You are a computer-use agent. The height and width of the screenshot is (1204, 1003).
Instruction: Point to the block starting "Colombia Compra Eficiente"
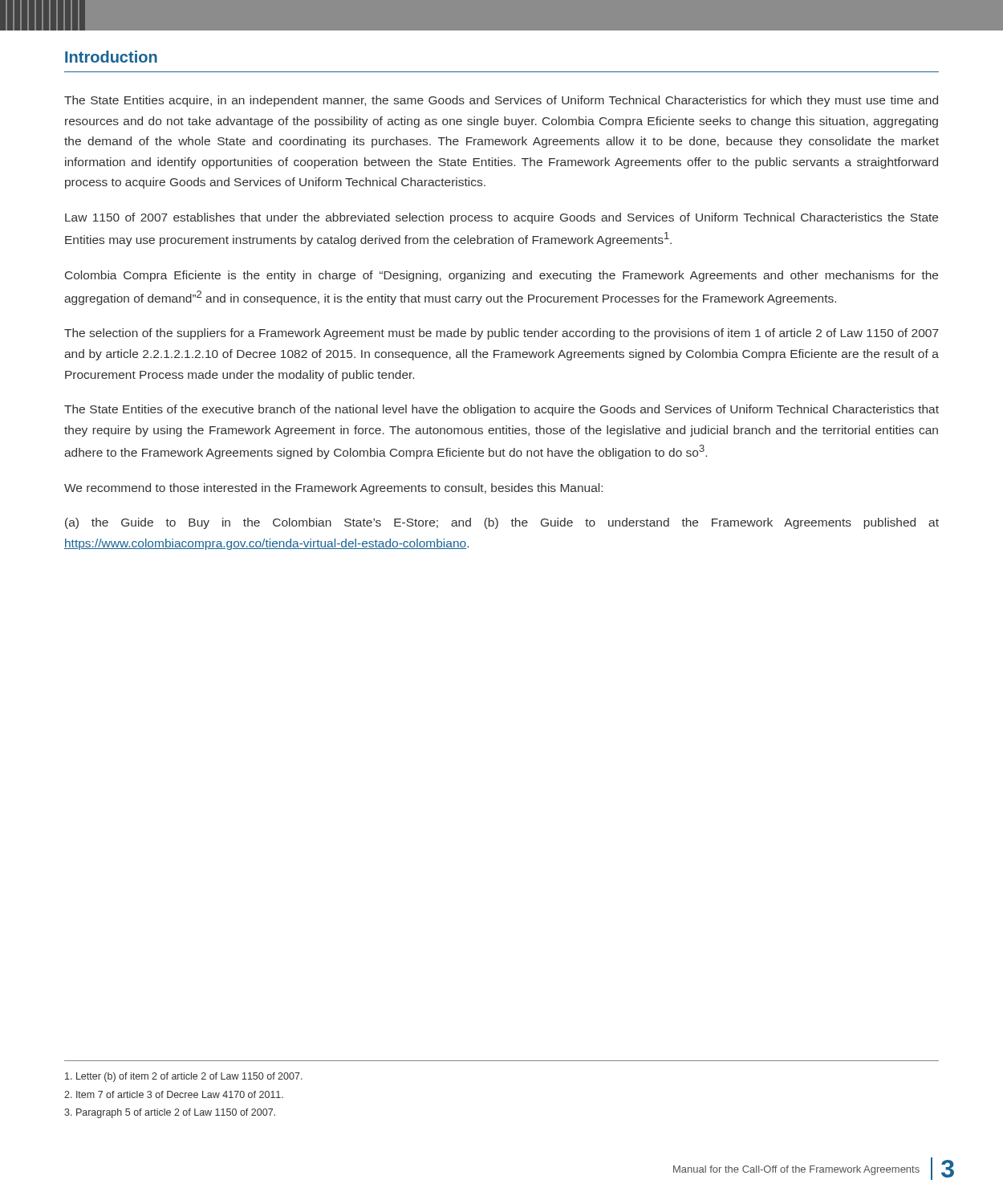[501, 286]
